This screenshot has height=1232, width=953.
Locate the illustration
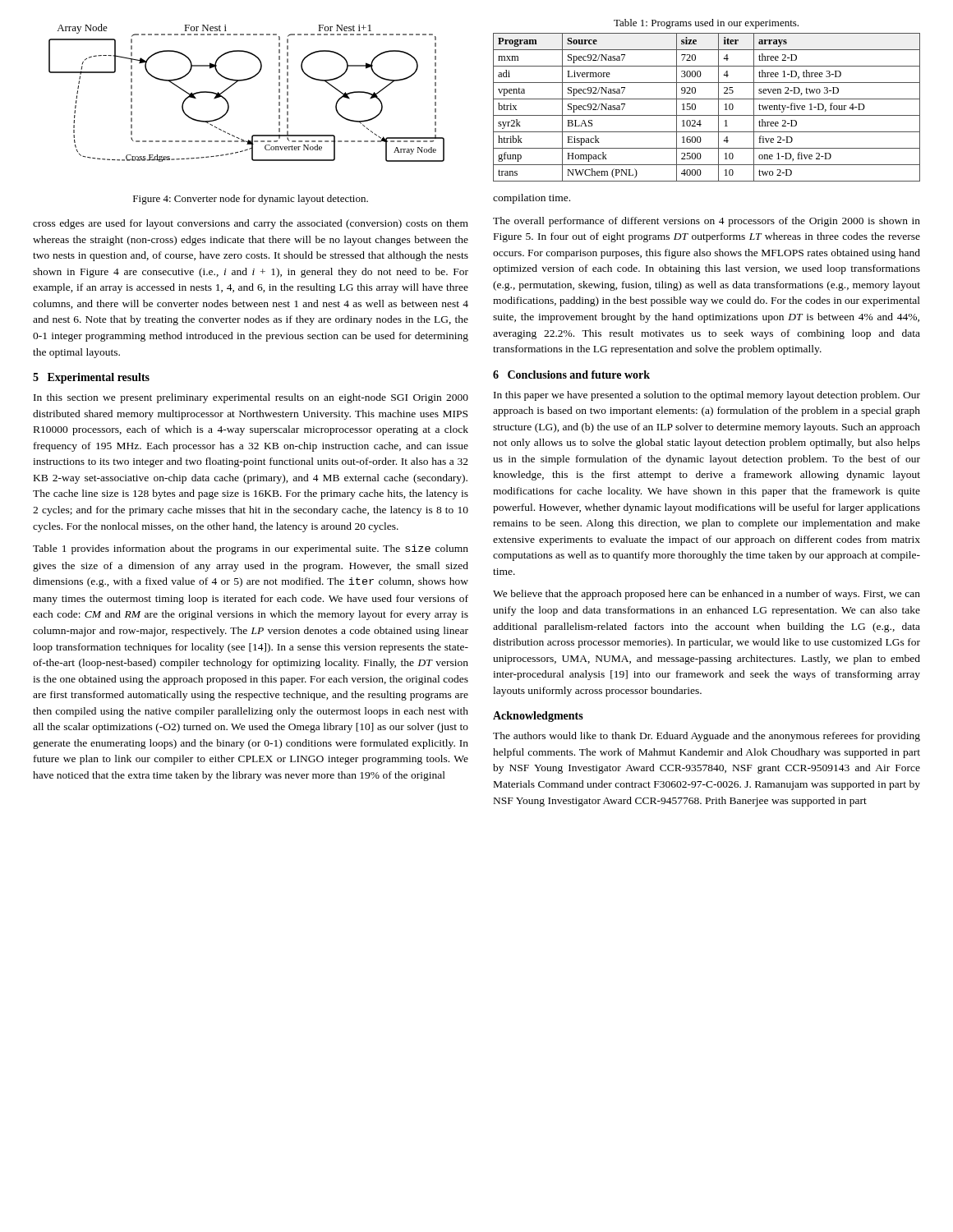(251, 103)
